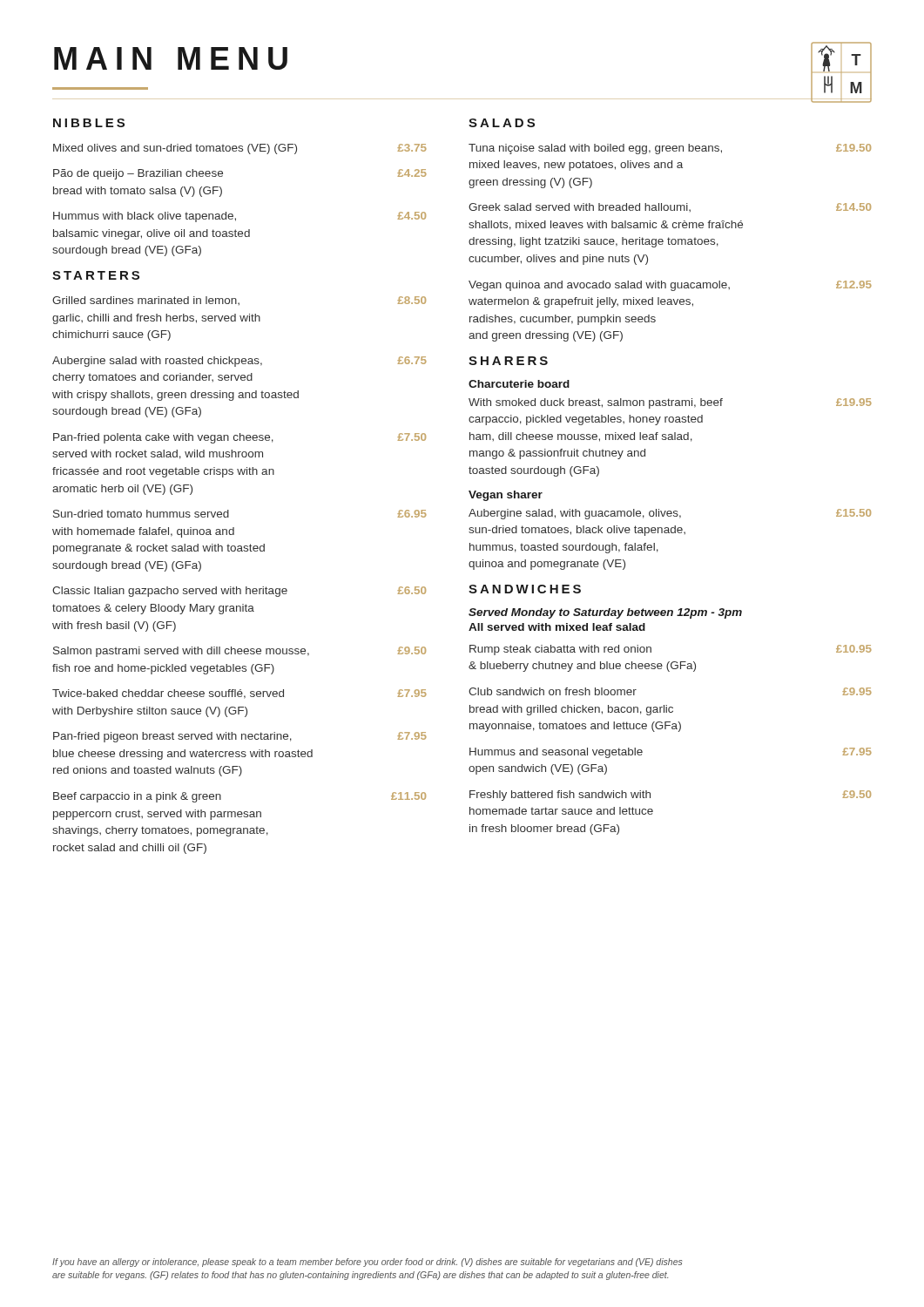Find the block on this page that starts "Pão de queijo – Brazilian cheesebread with"
The image size is (924, 1307).
pos(141,173)
